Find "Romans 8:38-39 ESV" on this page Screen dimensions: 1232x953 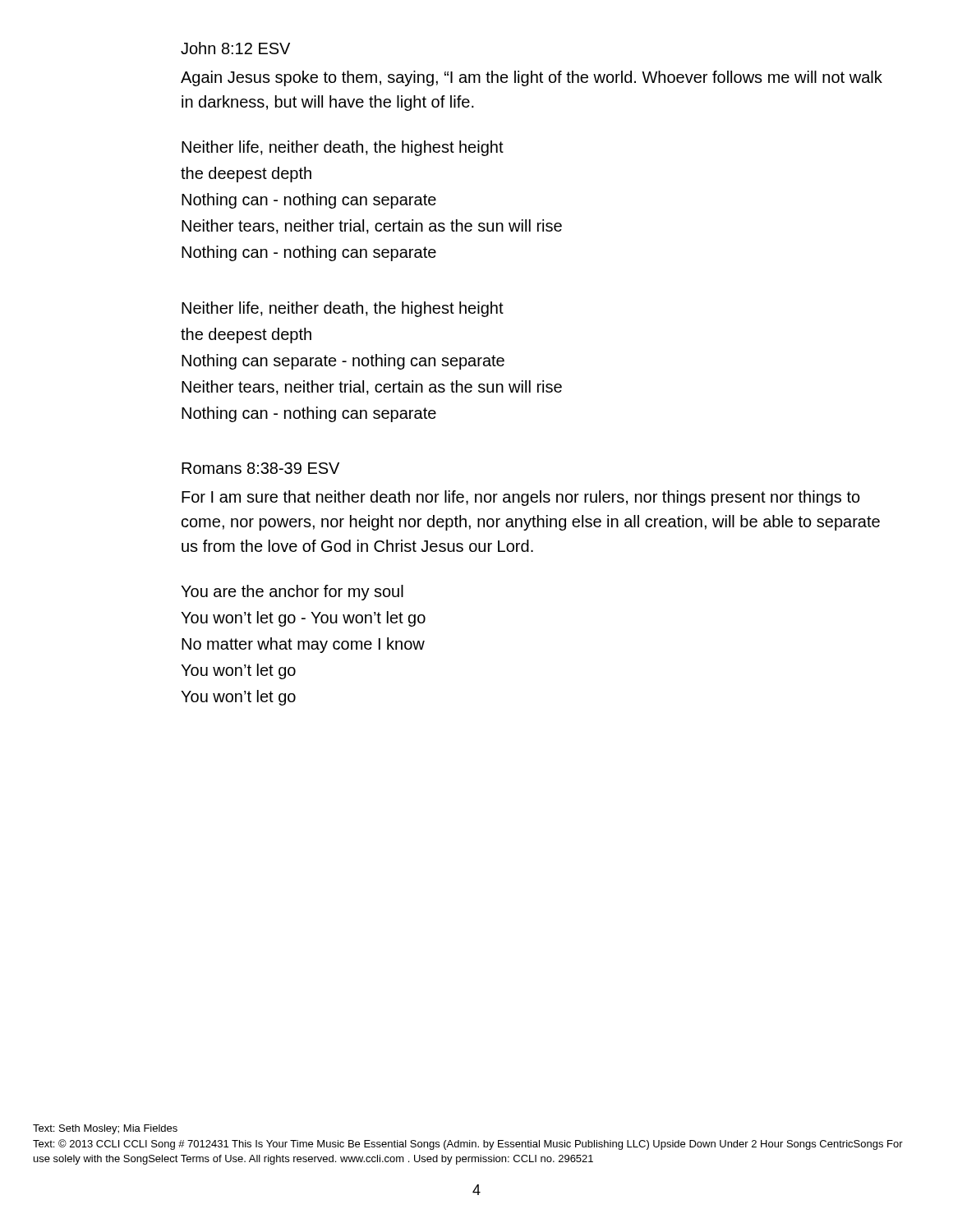click(260, 468)
